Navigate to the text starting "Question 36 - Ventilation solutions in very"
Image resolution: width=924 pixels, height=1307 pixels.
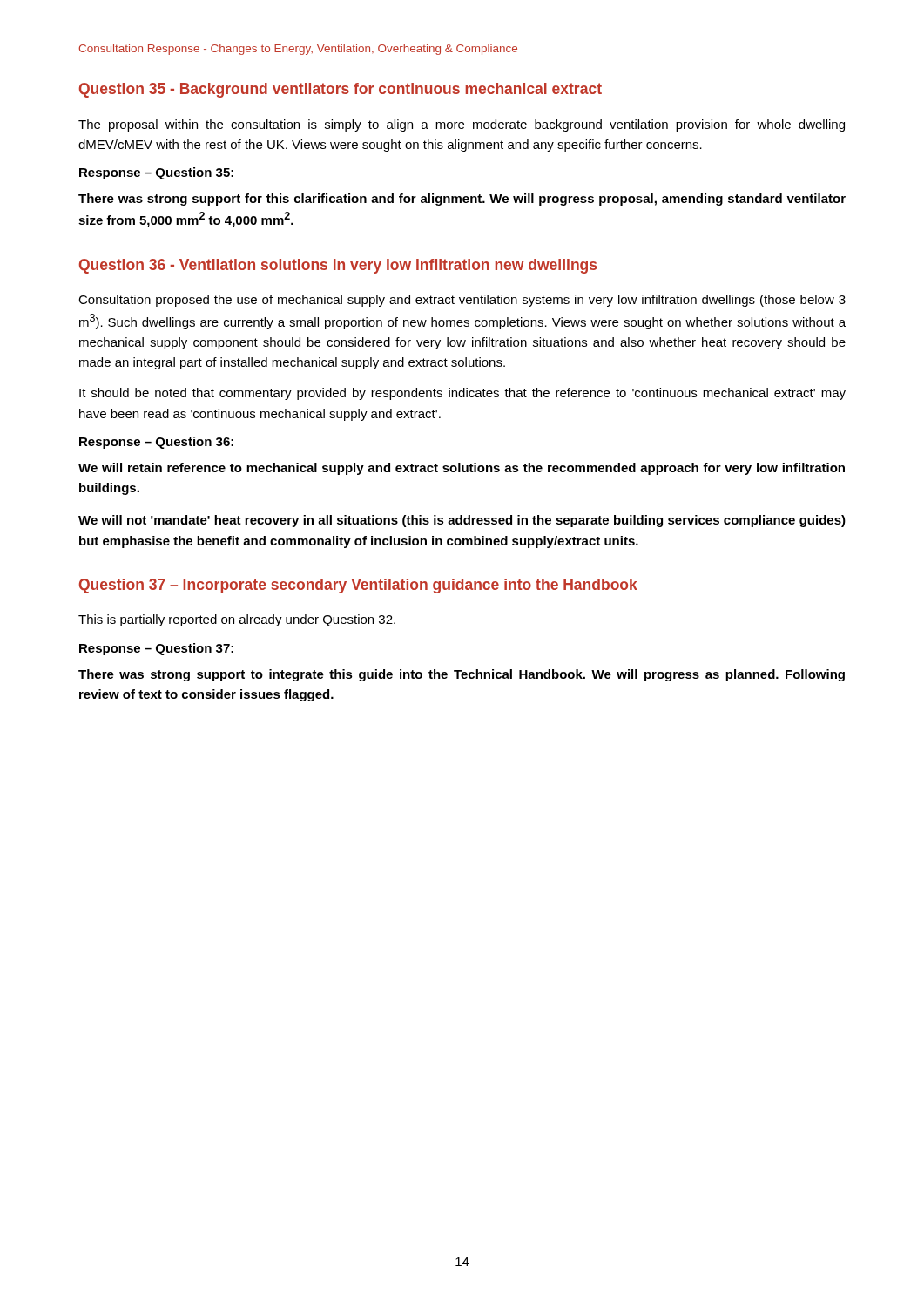(x=338, y=265)
